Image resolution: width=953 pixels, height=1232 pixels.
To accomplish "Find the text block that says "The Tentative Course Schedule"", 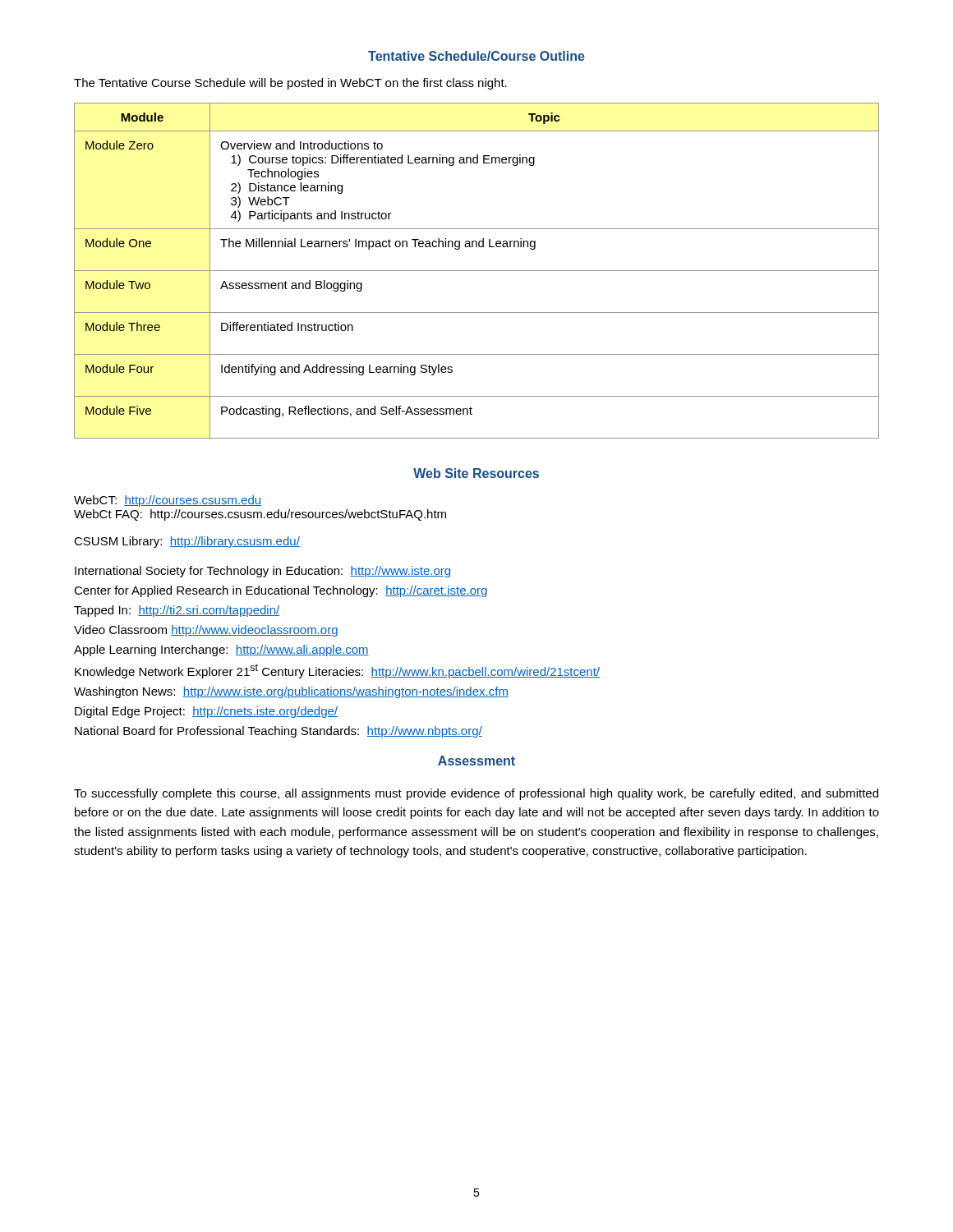I will click(291, 83).
